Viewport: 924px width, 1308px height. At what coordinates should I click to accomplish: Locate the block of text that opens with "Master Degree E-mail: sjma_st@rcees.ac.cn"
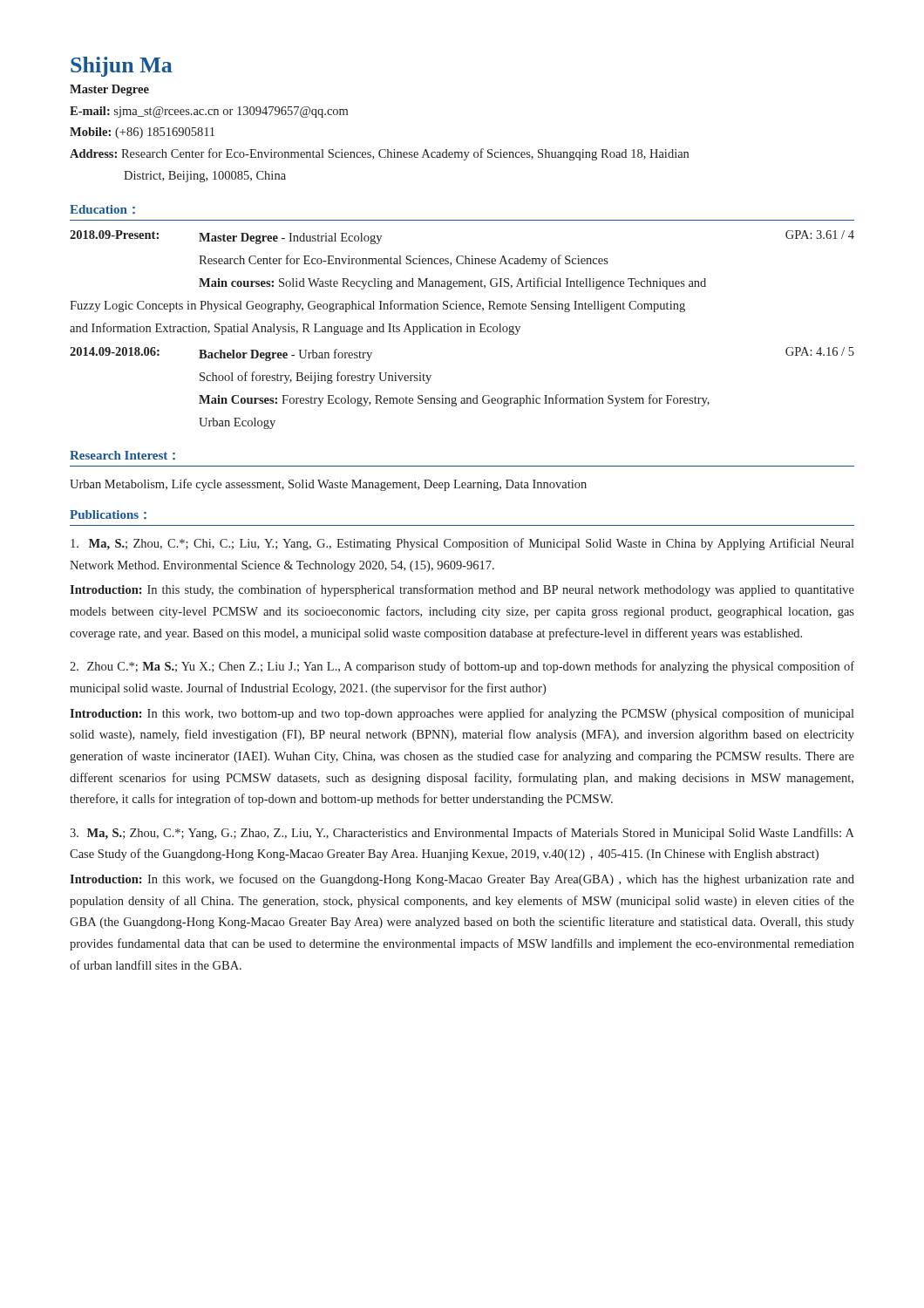coord(109,90)
